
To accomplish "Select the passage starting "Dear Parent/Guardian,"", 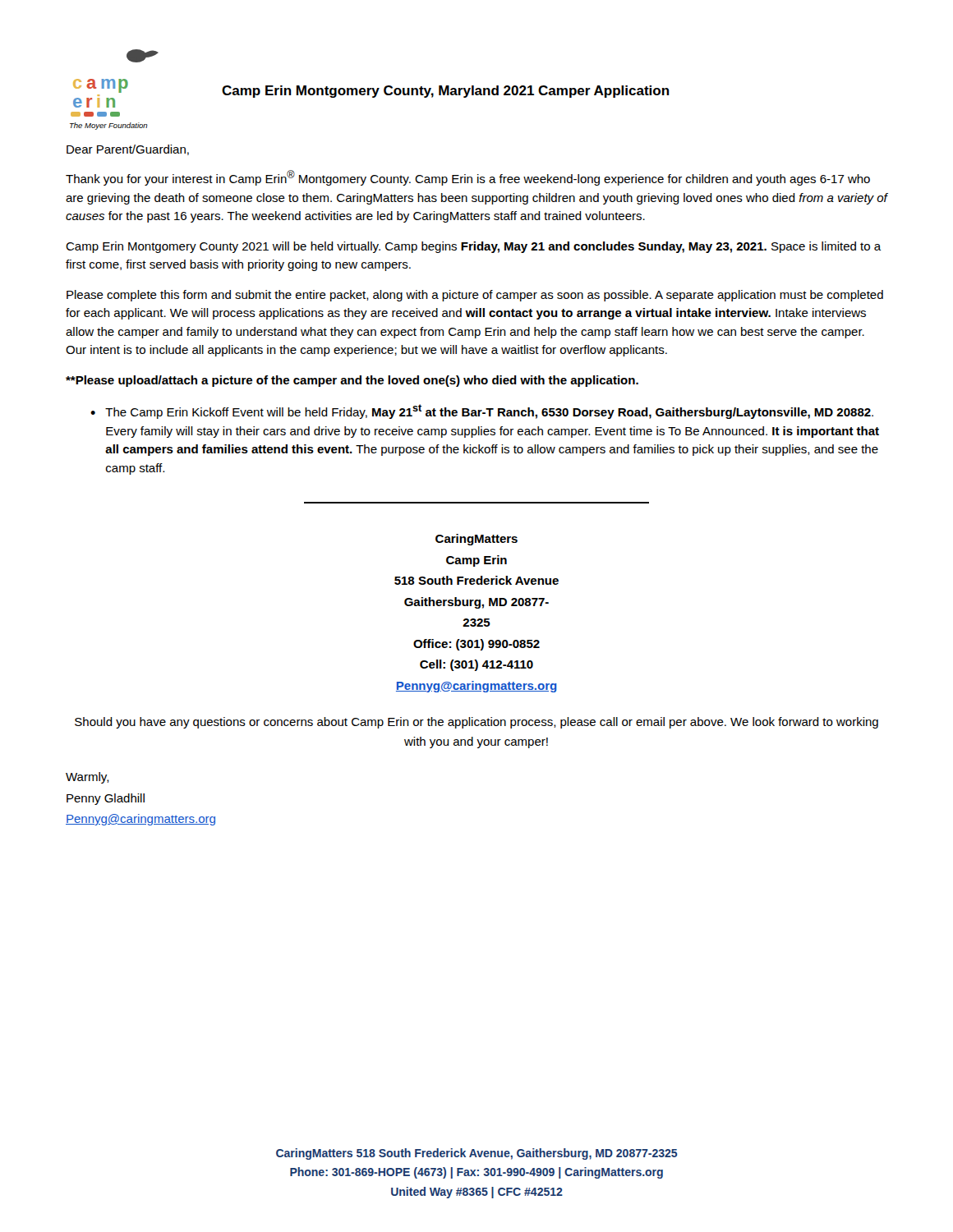I will tap(128, 149).
